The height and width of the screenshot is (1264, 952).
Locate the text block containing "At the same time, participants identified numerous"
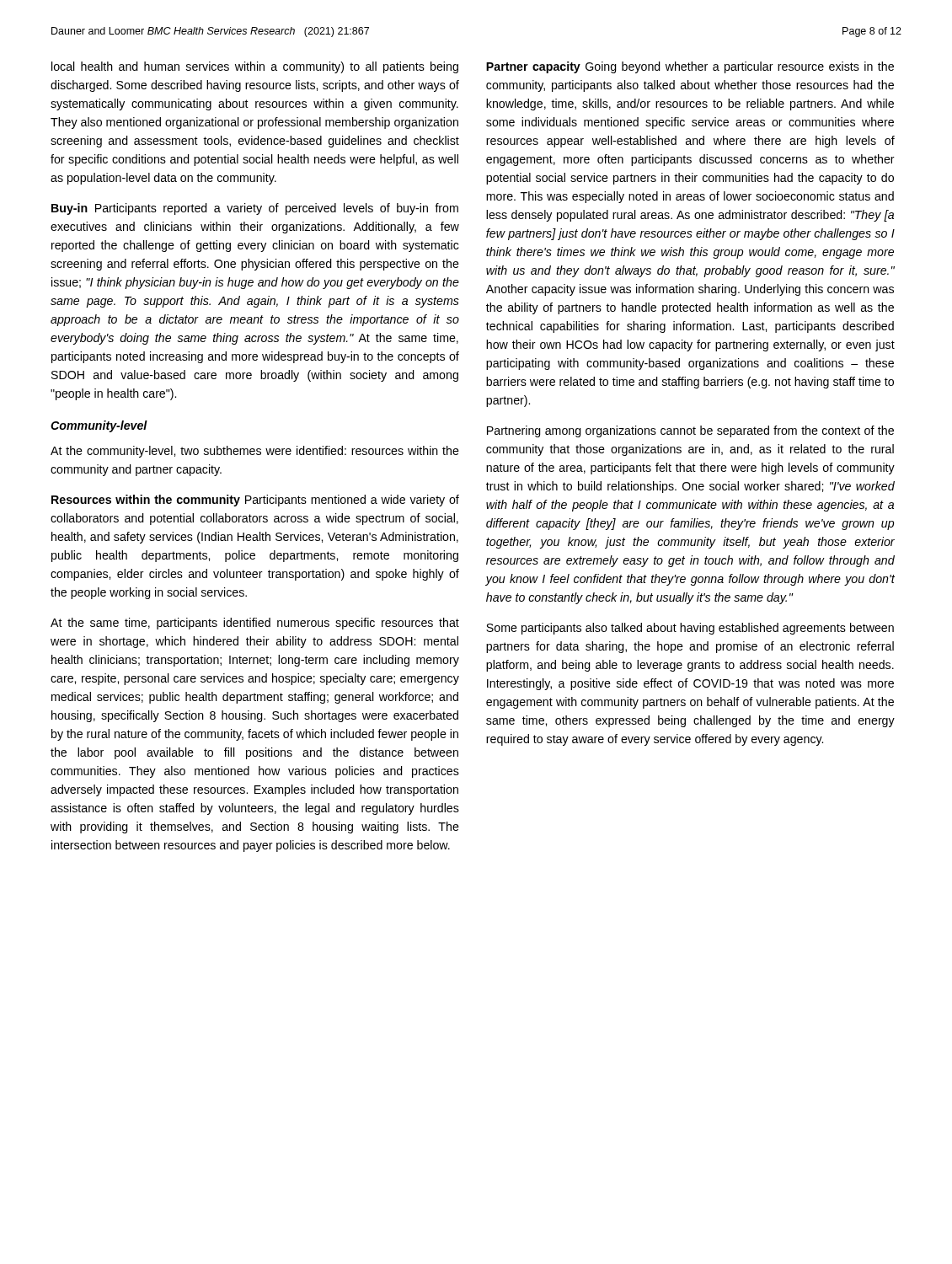click(x=255, y=734)
